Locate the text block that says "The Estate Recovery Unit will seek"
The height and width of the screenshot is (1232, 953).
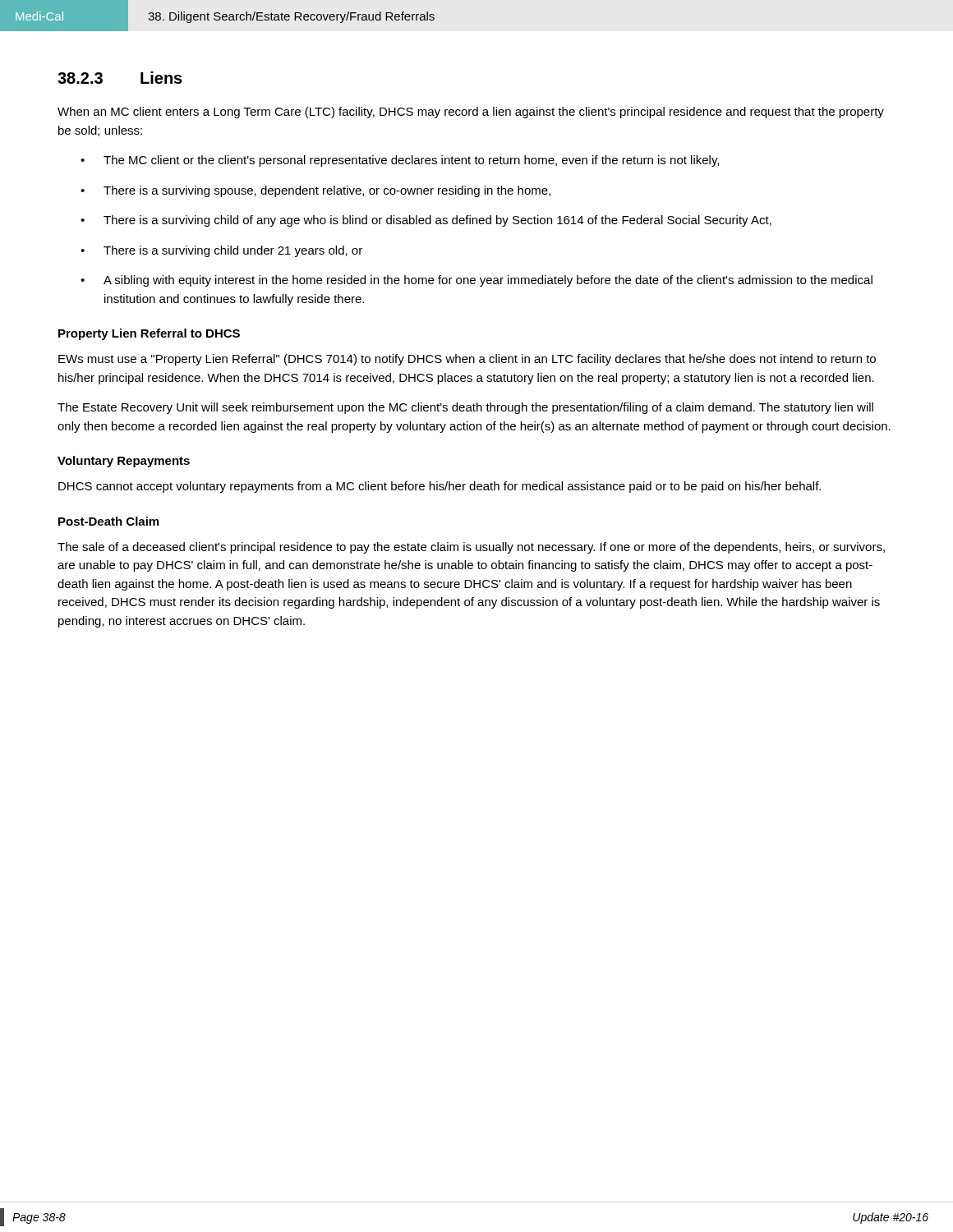474,416
